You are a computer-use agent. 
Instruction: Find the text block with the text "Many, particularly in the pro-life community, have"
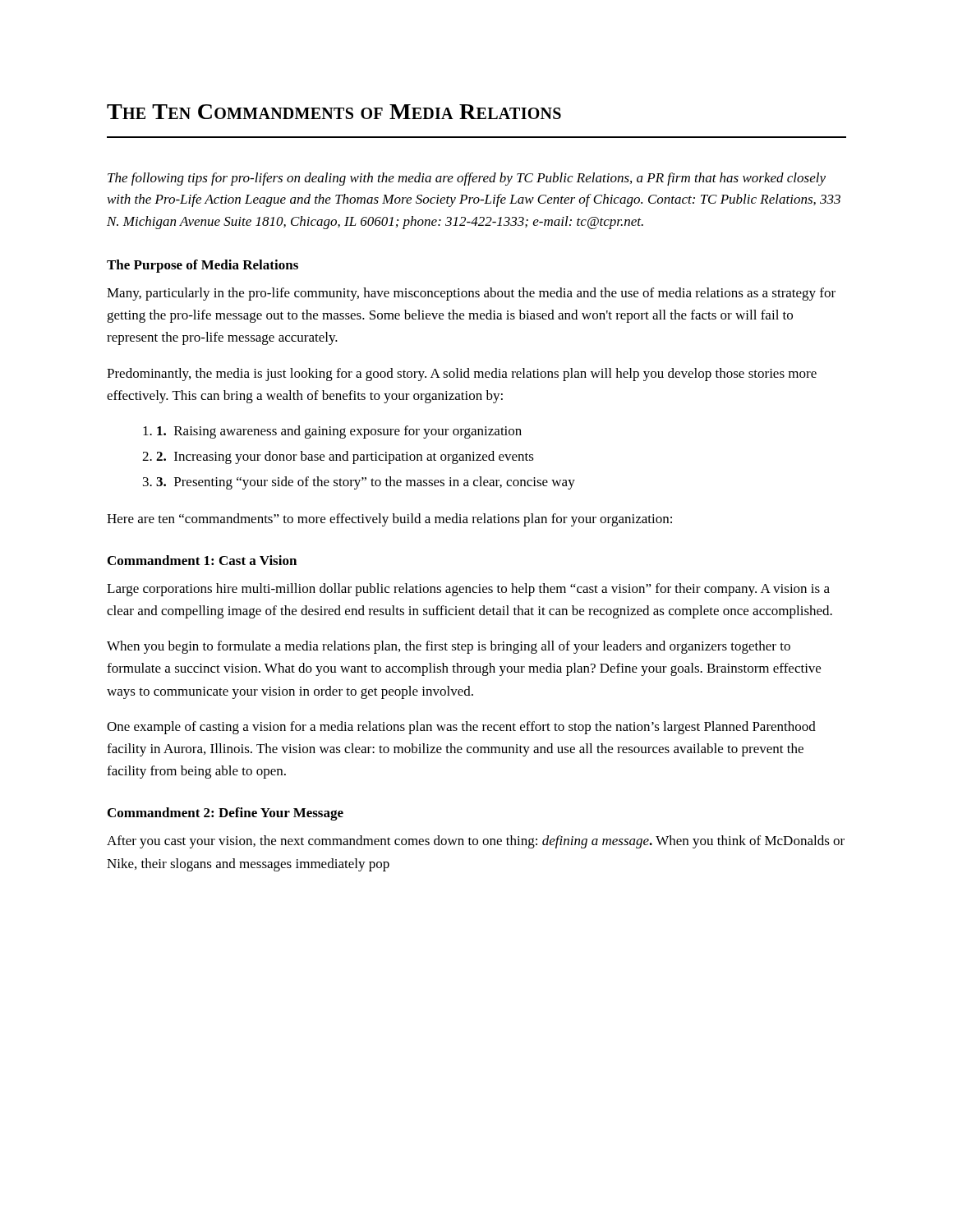[x=471, y=315]
